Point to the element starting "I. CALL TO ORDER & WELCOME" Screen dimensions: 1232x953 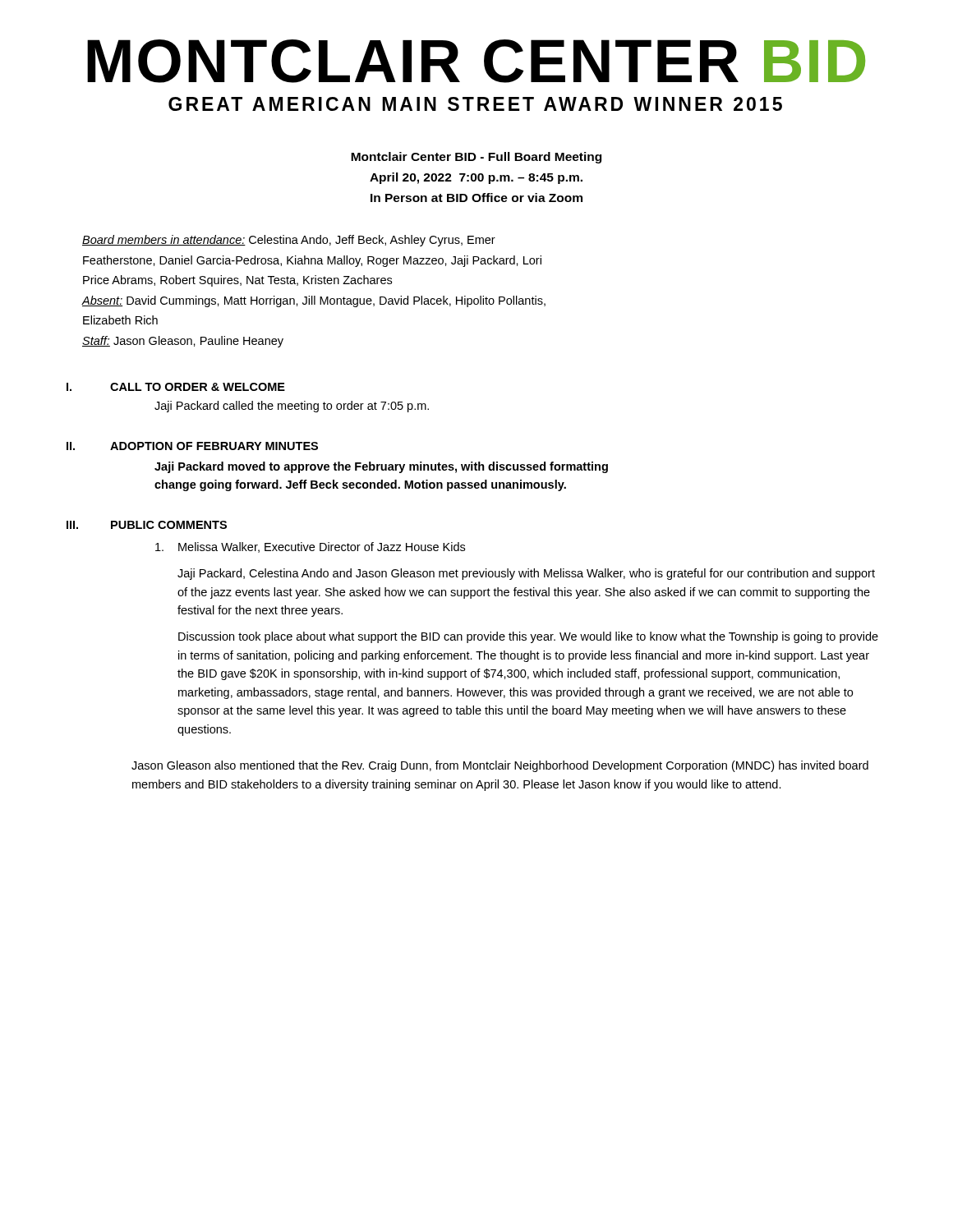pyautogui.click(x=175, y=387)
